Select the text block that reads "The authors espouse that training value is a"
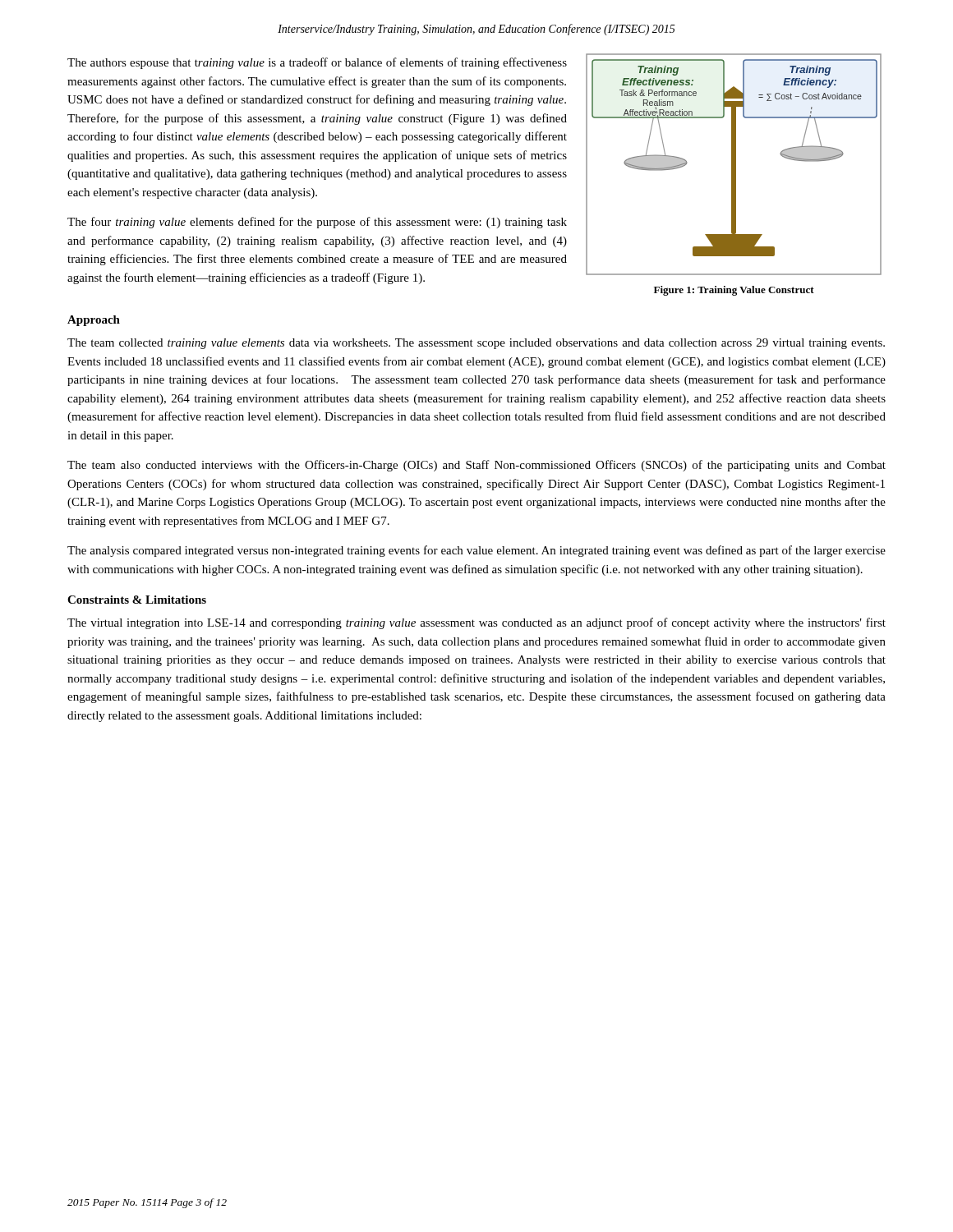The image size is (953, 1232). pos(317,127)
